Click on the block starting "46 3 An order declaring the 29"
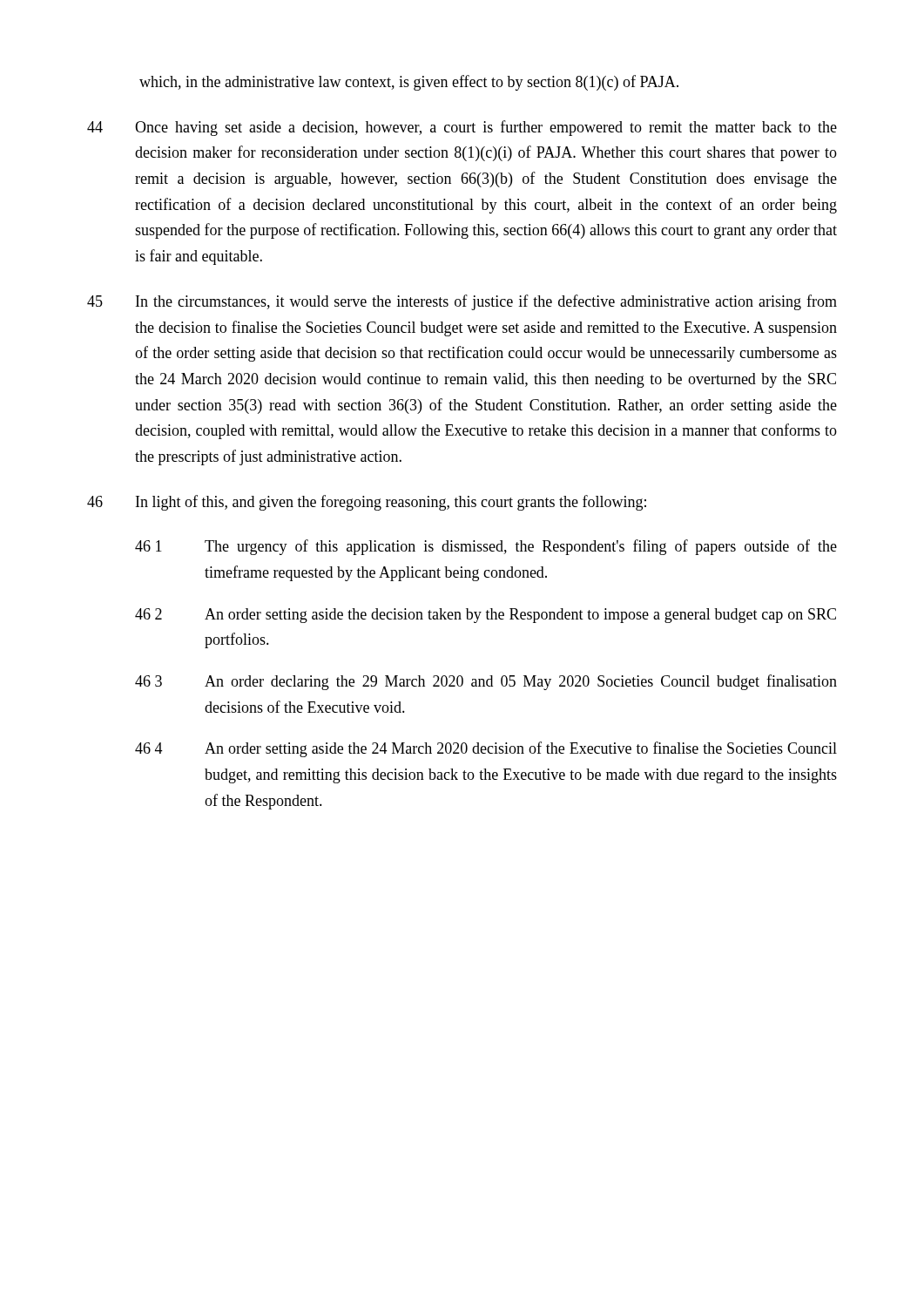 pyautogui.click(x=486, y=695)
